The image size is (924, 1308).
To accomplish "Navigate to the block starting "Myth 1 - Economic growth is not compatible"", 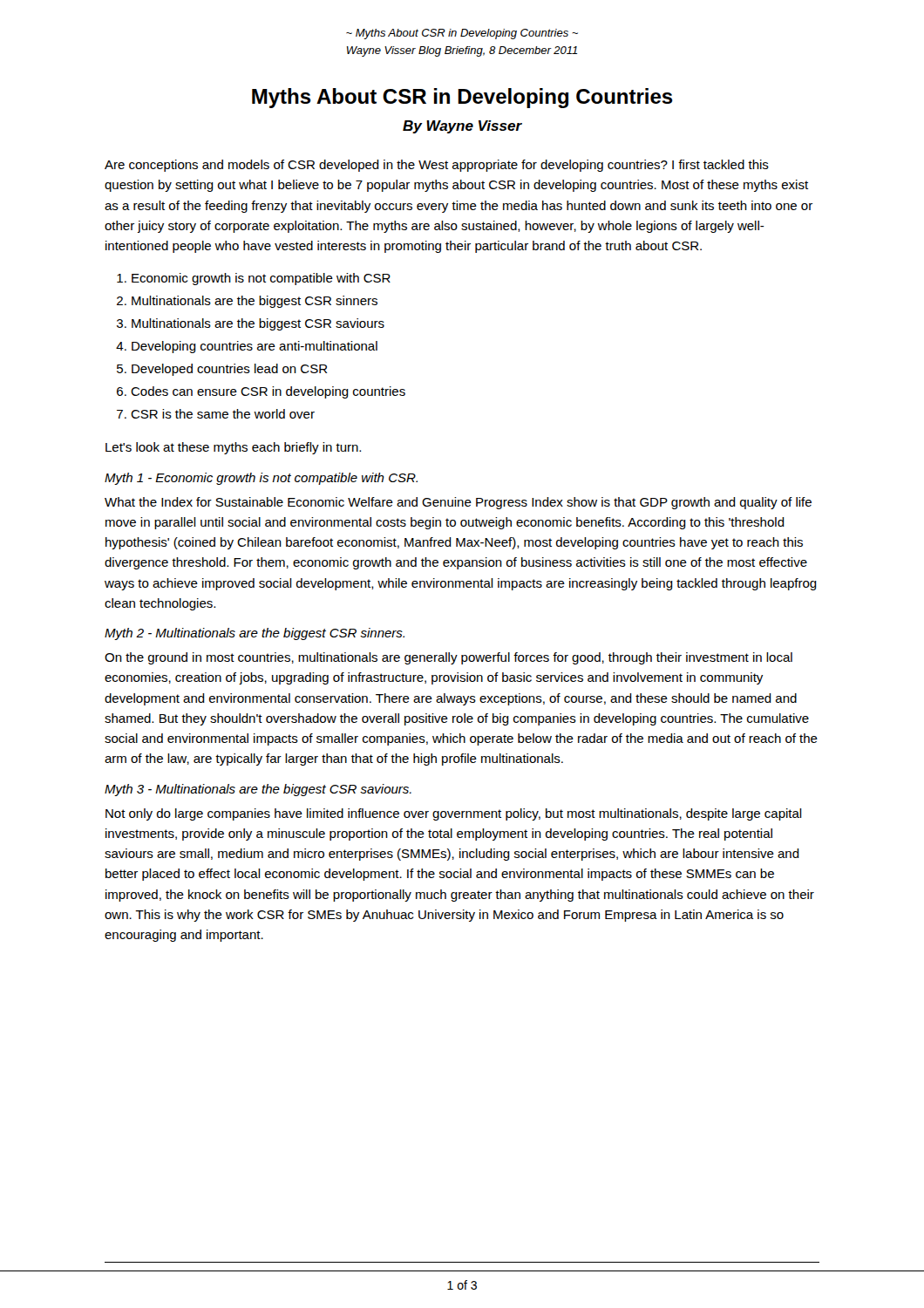I will coord(262,477).
